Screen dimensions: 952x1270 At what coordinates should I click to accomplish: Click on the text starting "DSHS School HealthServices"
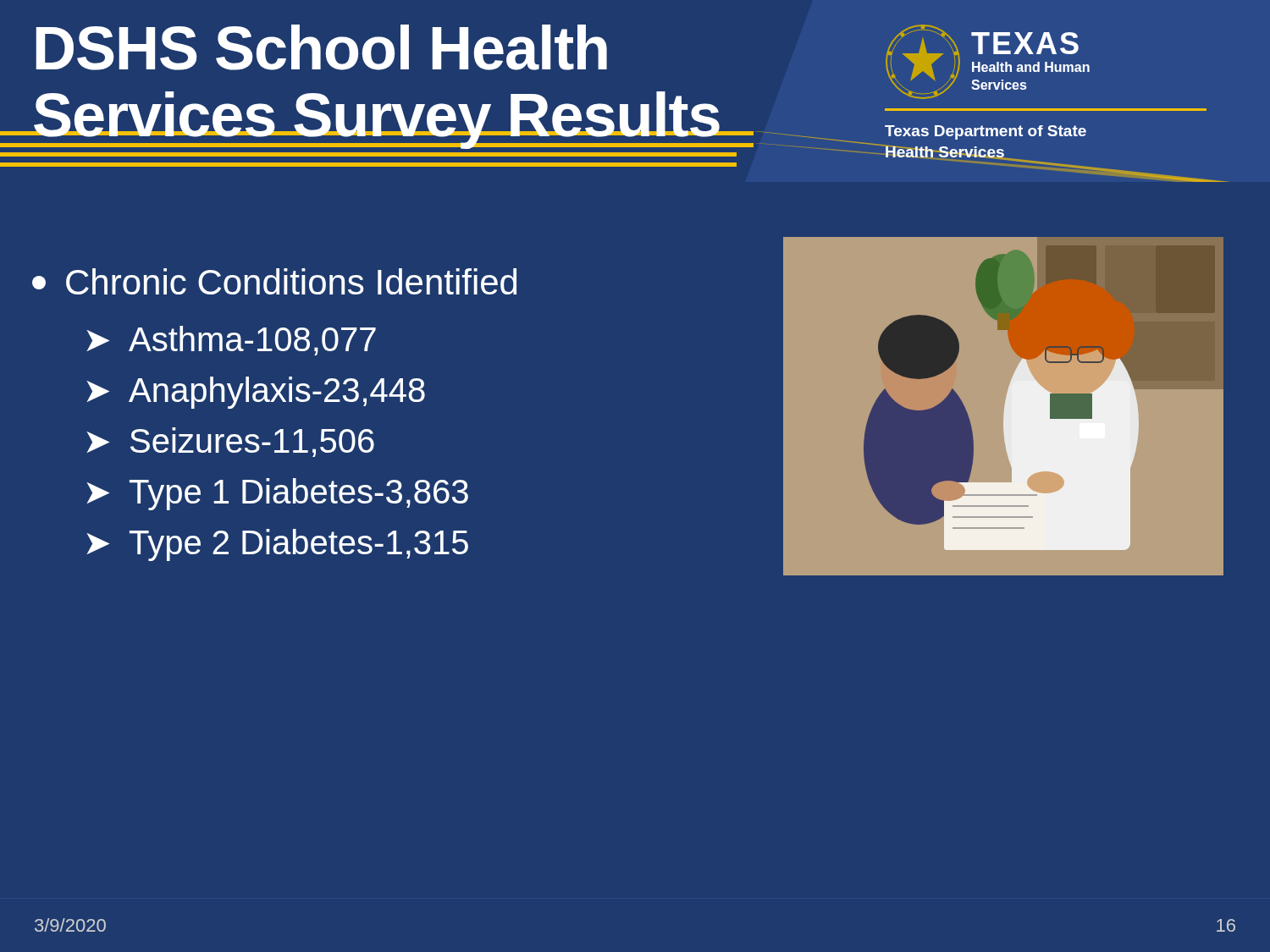pos(379,82)
